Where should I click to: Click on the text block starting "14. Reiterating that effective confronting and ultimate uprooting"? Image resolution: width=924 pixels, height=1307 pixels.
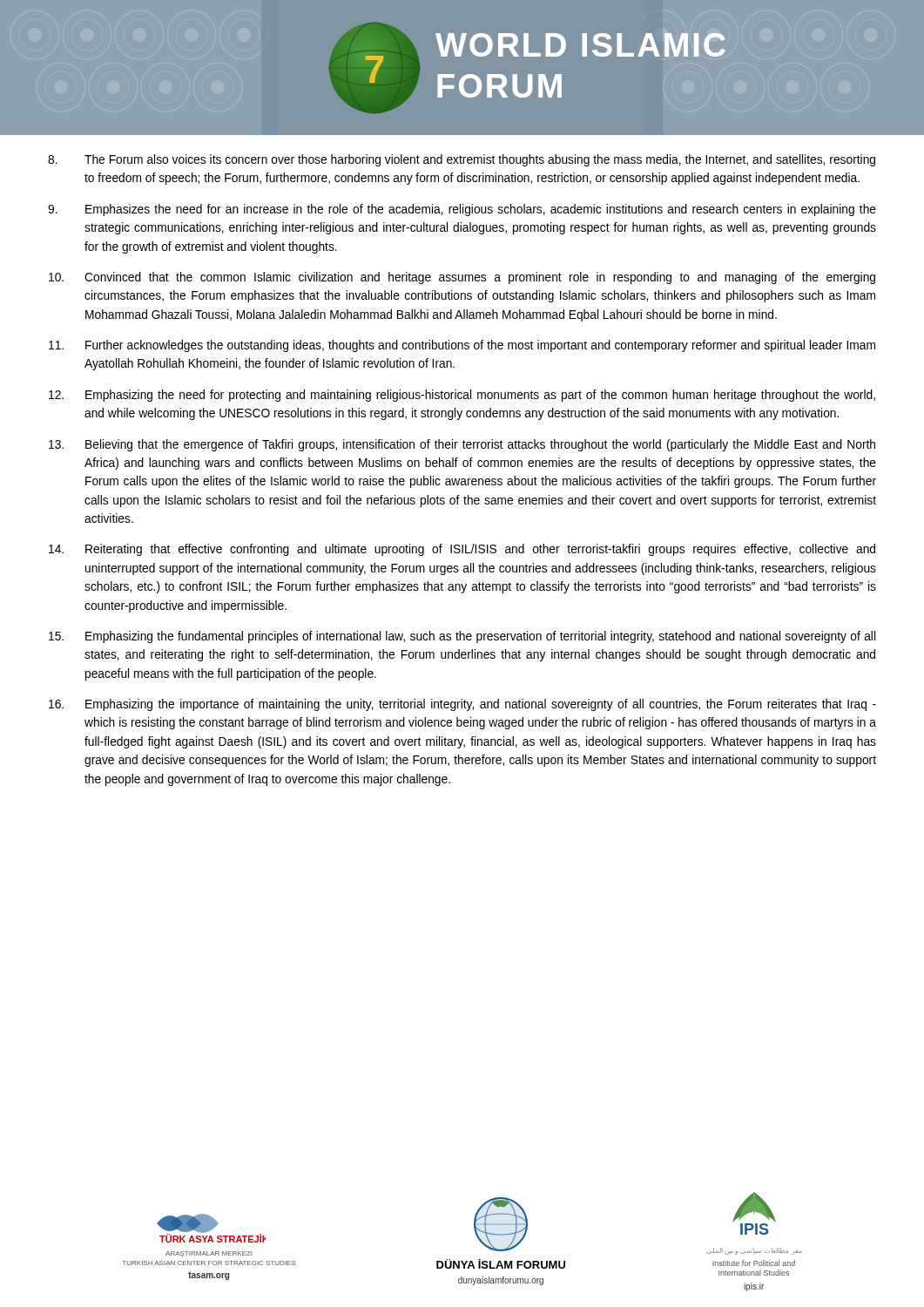point(462,578)
